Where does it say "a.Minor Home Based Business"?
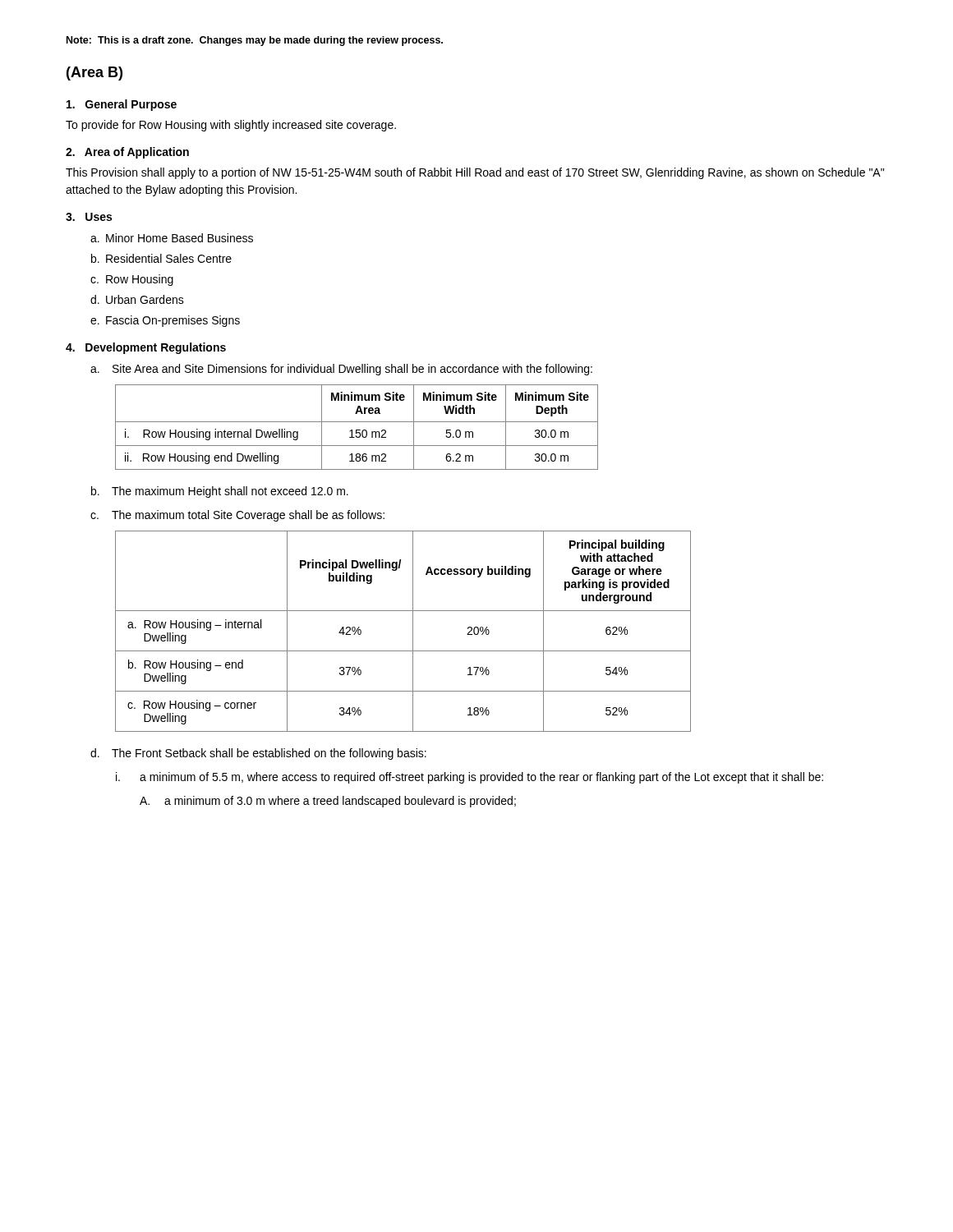This screenshot has width=953, height=1232. tap(172, 239)
